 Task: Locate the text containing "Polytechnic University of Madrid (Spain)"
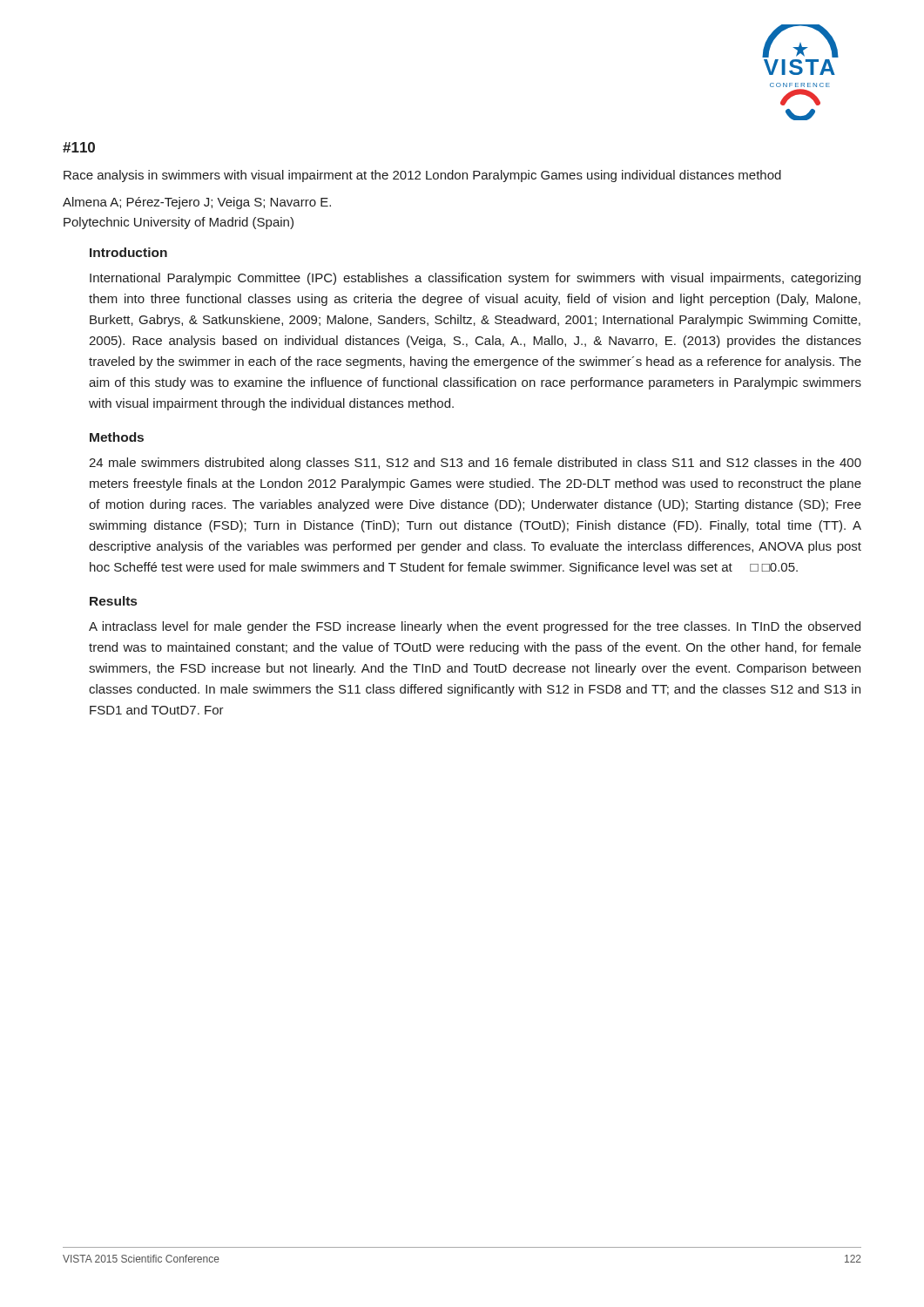[179, 221]
